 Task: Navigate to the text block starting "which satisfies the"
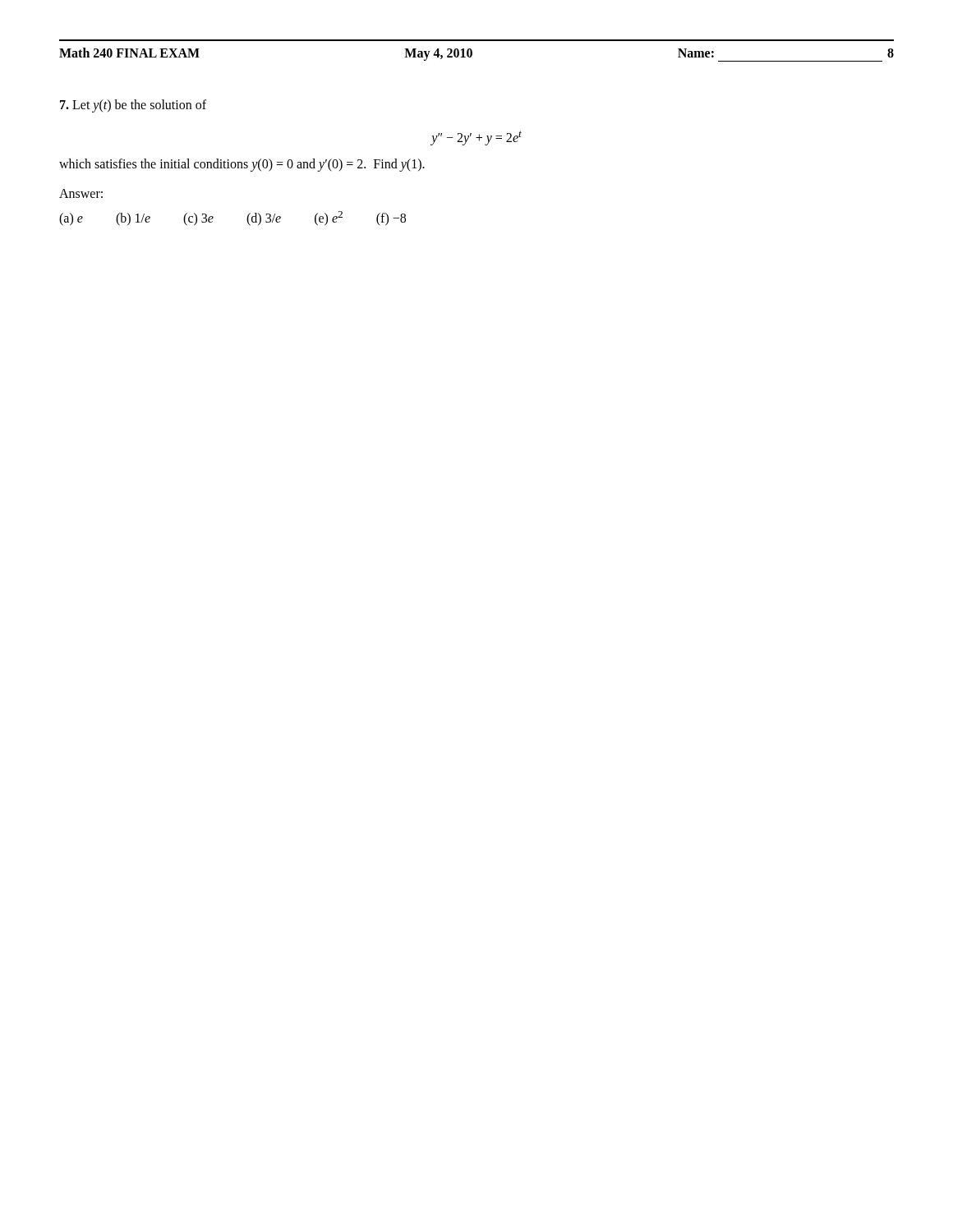click(242, 164)
